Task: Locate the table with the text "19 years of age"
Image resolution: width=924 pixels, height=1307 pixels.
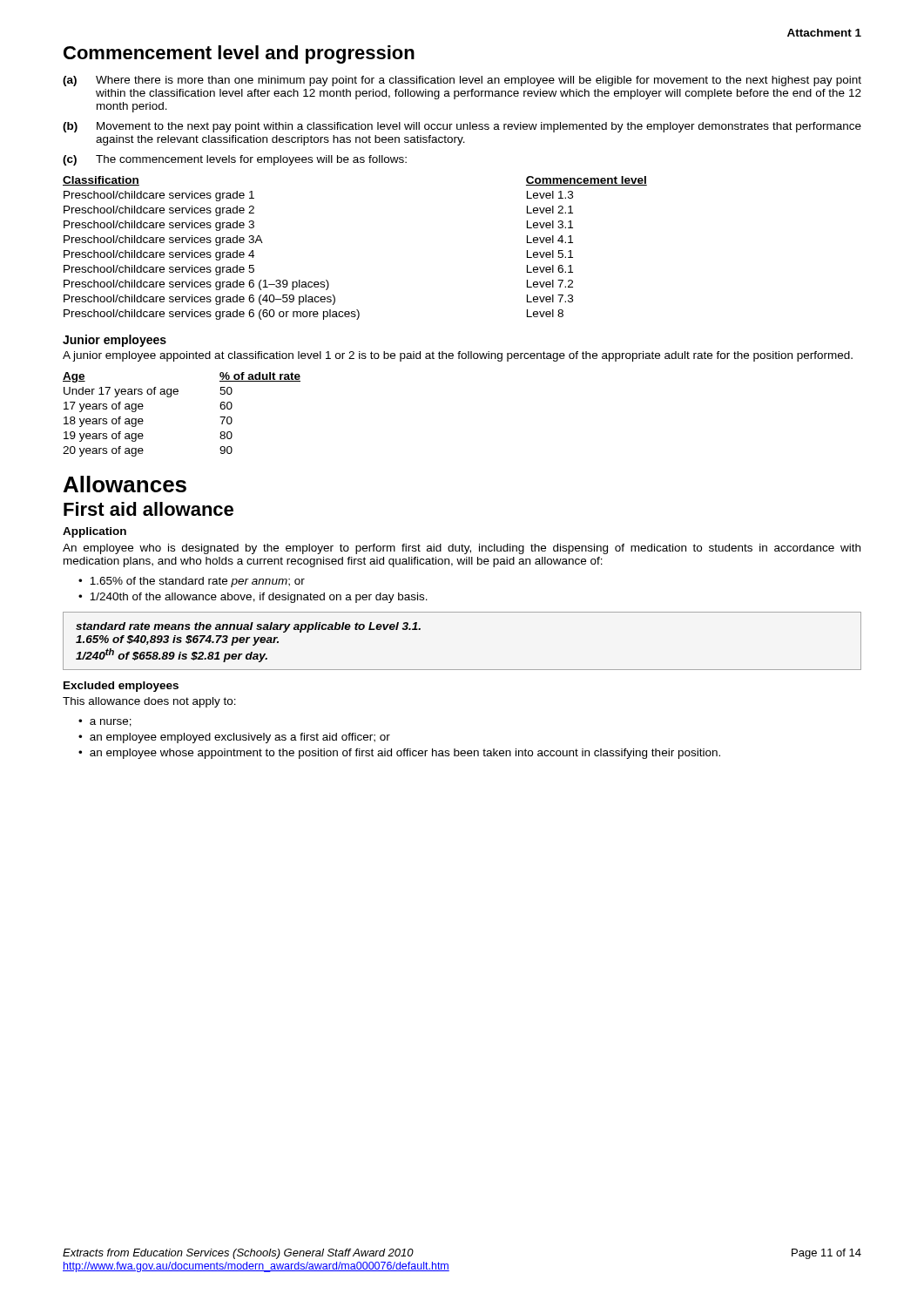Action: click(x=462, y=413)
